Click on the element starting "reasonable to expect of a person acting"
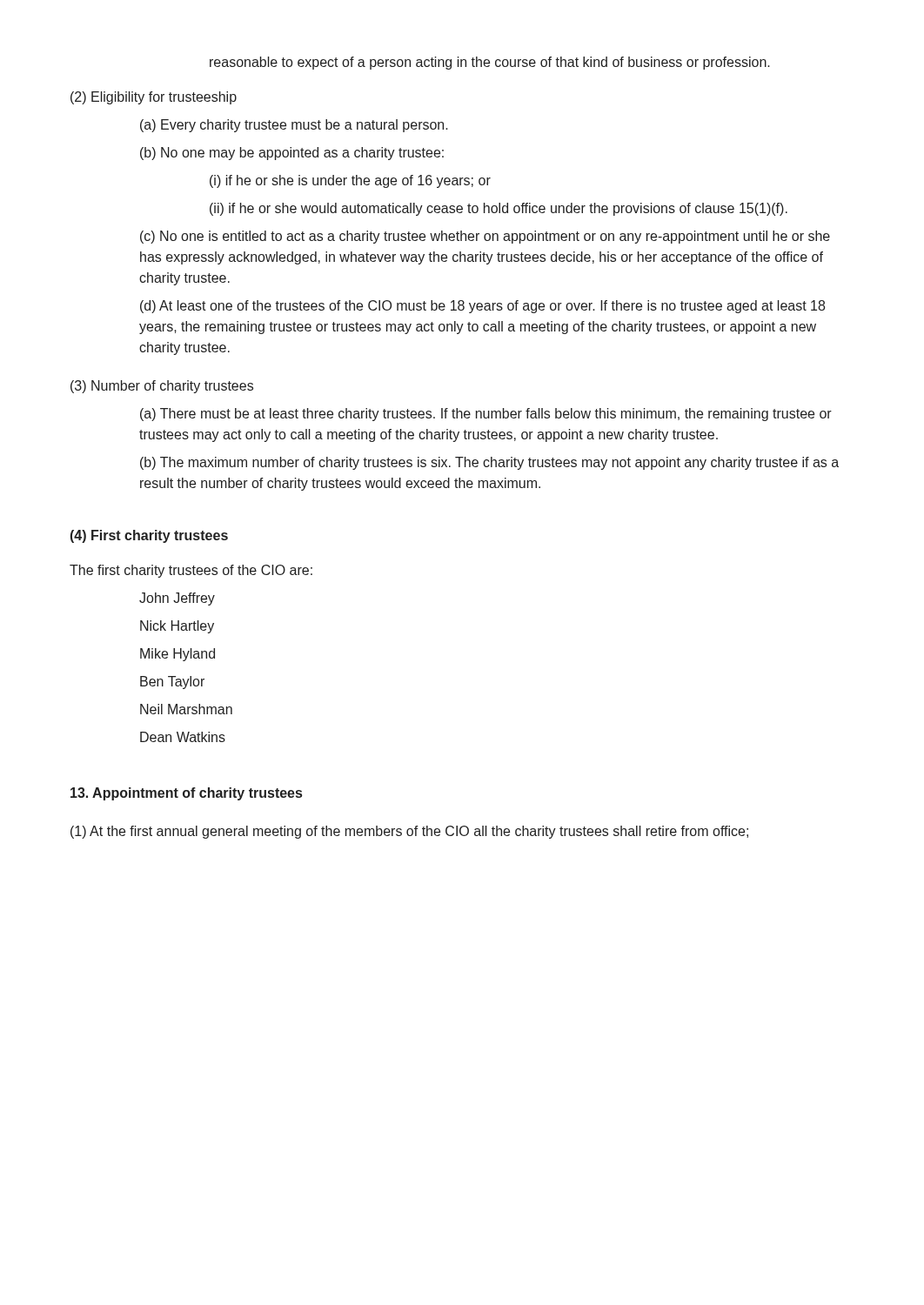The width and height of the screenshot is (924, 1305). click(532, 63)
